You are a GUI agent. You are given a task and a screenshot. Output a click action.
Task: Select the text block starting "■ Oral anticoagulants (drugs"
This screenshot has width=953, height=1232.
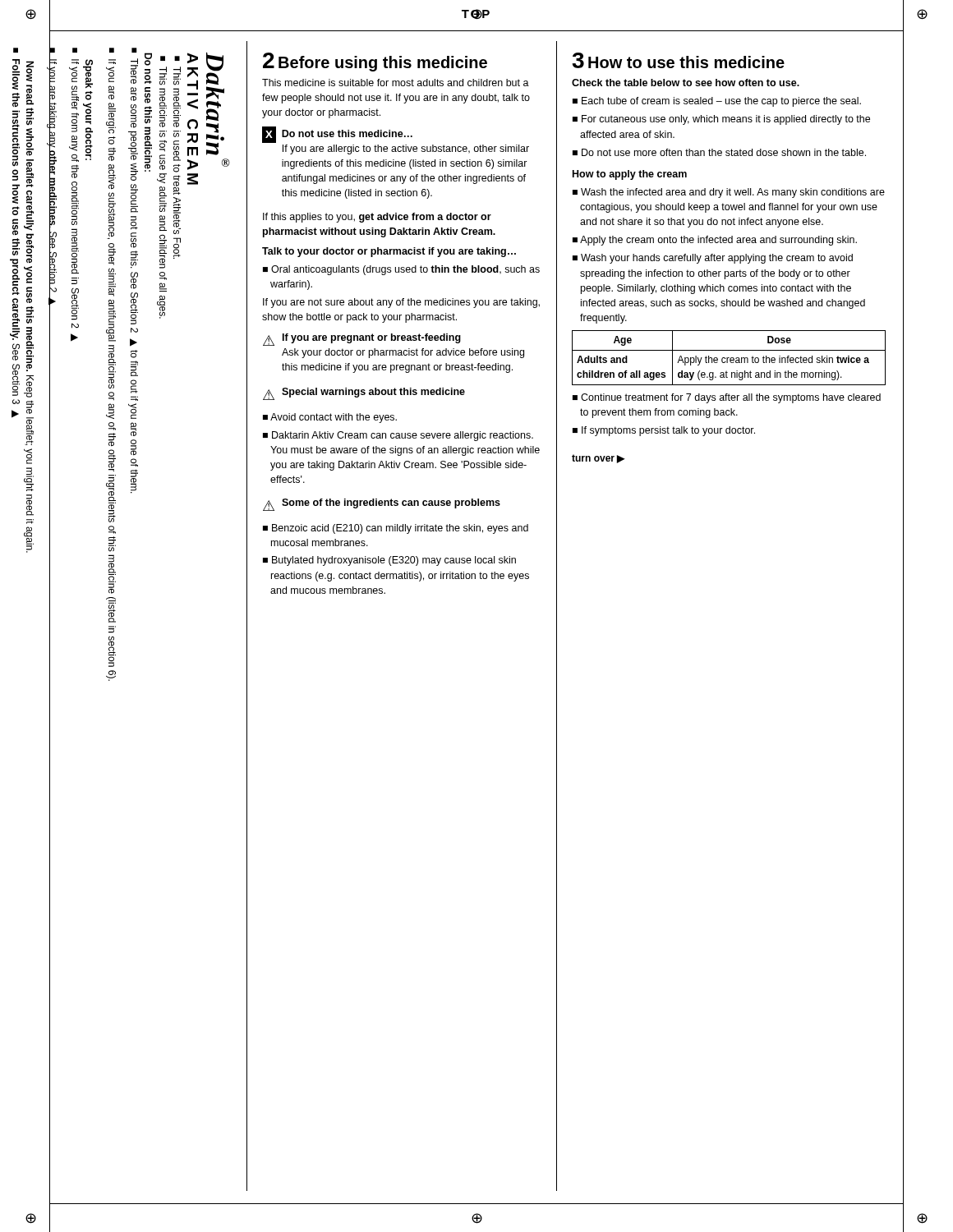(x=401, y=276)
